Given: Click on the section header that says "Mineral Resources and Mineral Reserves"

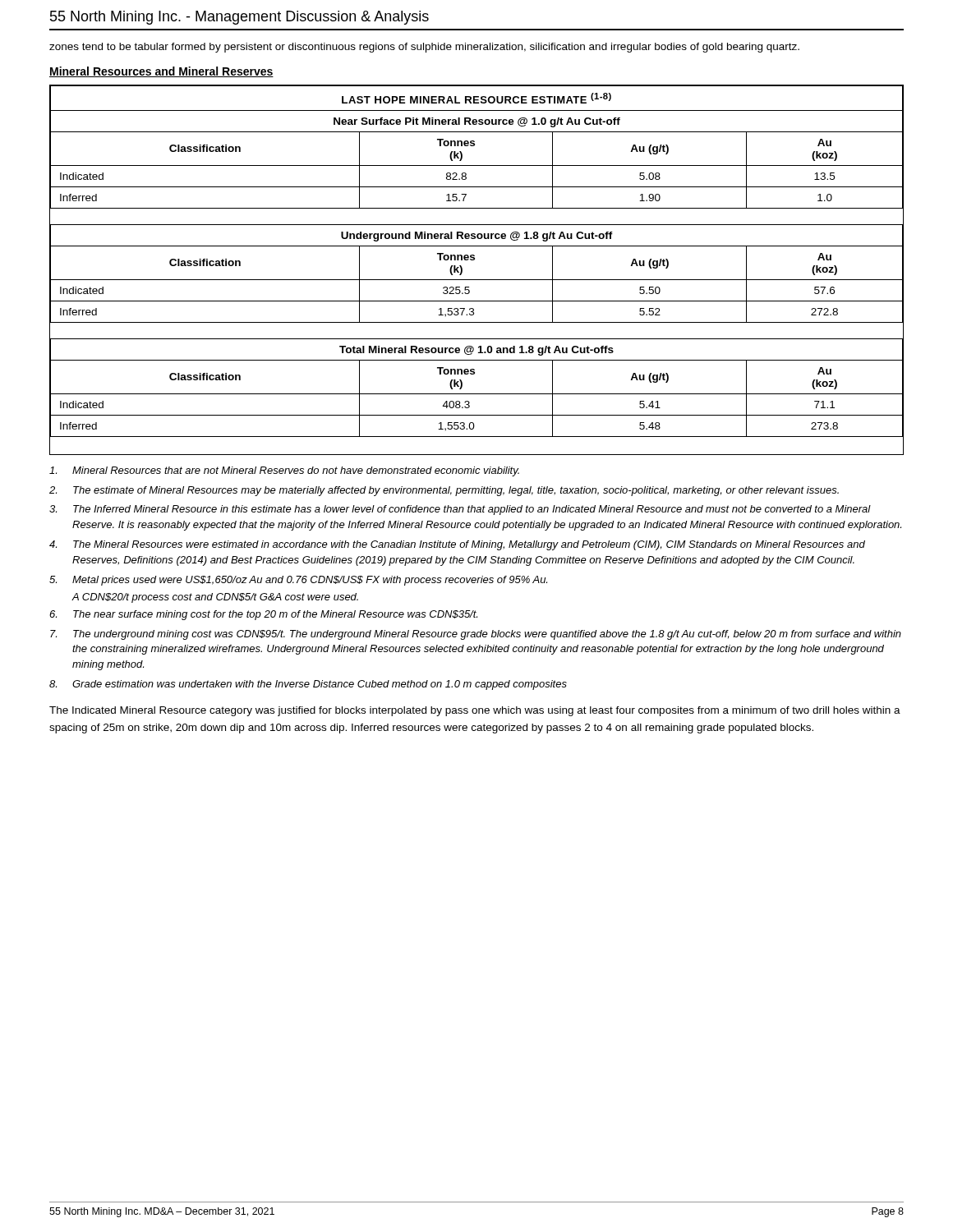Looking at the screenshot, I should tap(161, 72).
